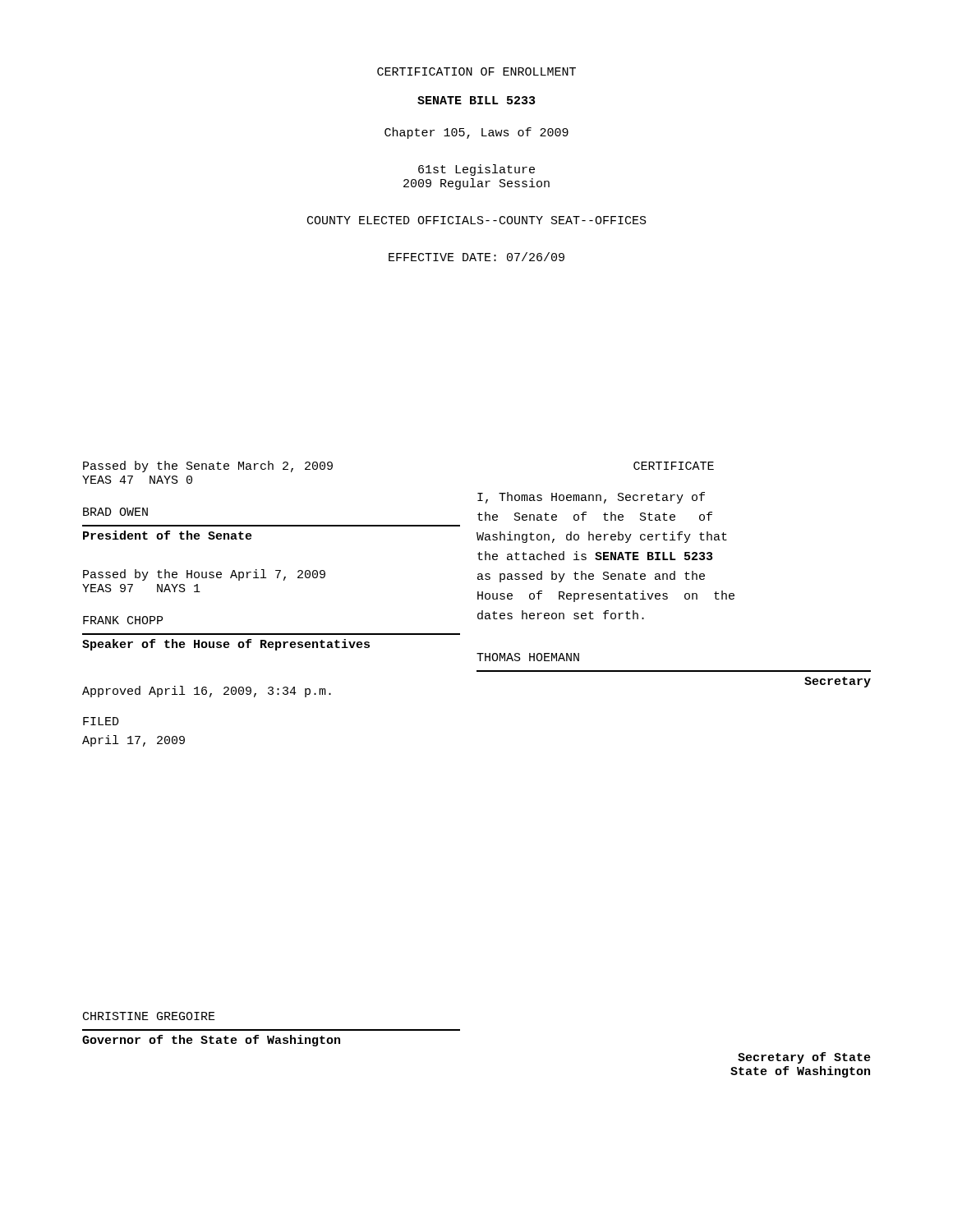The height and width of the screenshot is (1232, 953).
Task: Click on the text that reads "CHRISTINE GREGOIRE"
Action: [x=149, y=1017]
